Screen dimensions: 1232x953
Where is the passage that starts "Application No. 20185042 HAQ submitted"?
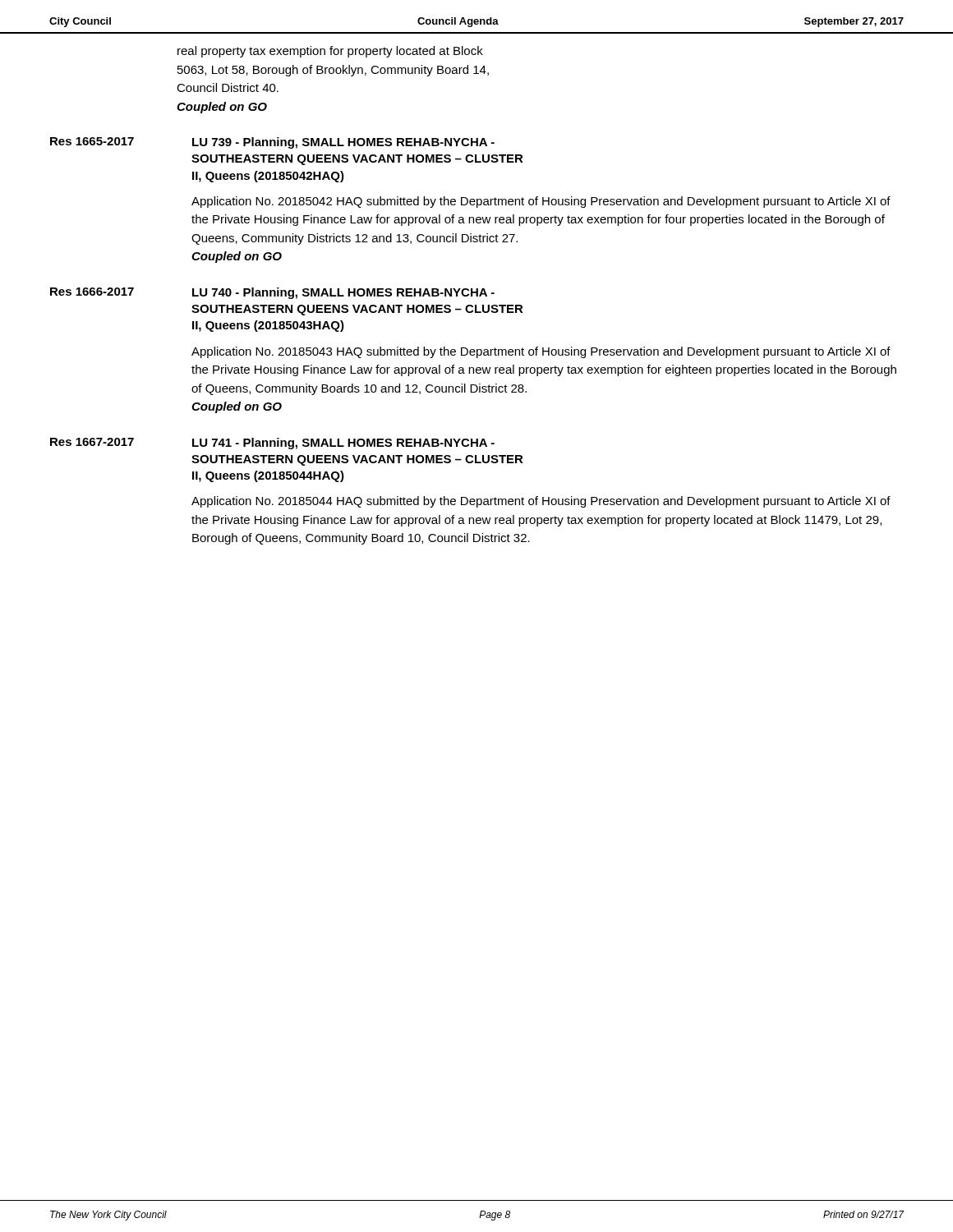541,228
